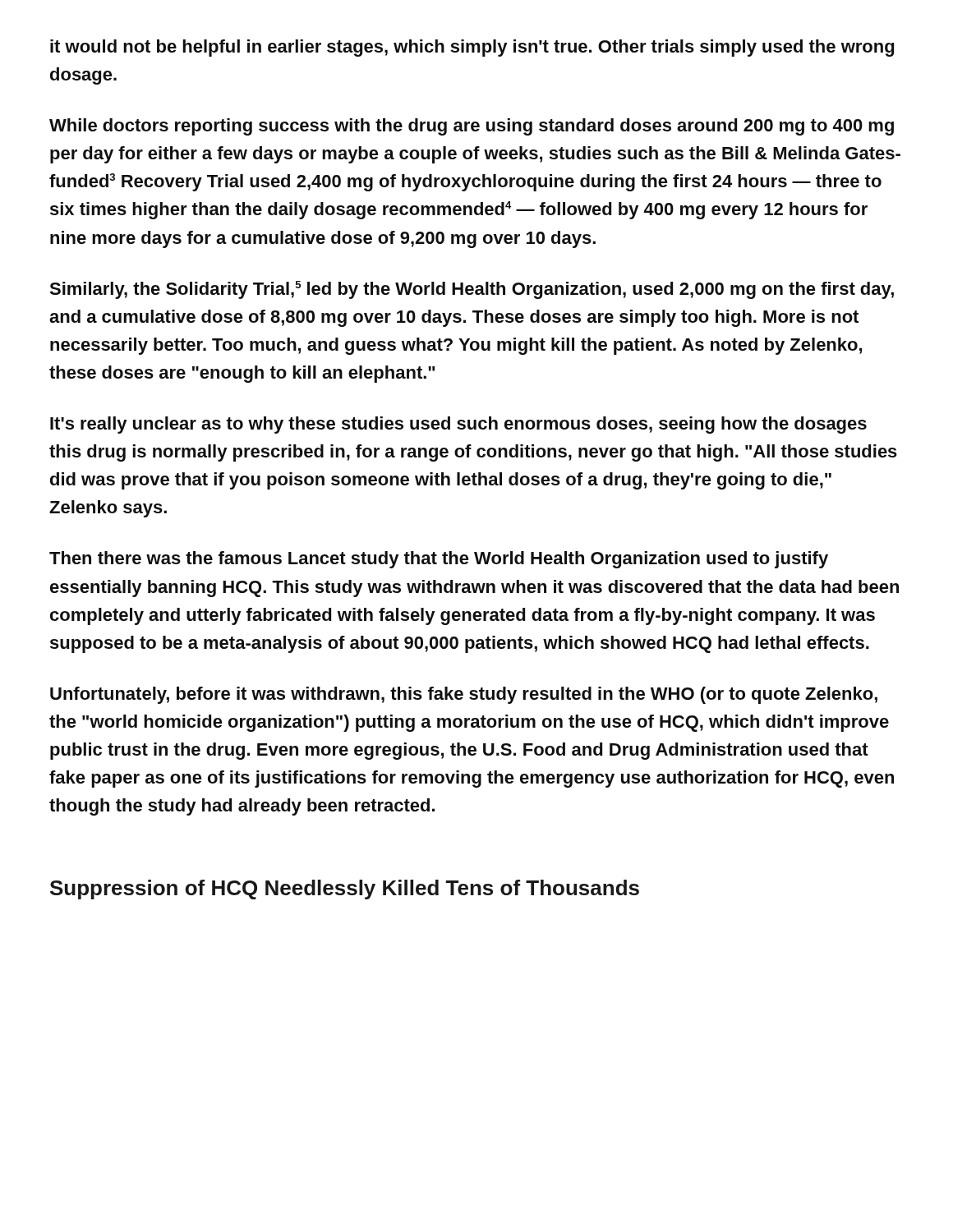Image resolution: width=953 pixels, height=1232 pixels.
Task: Select the text block with the text "While doctors reporting success with the"
Action: click(x=475, y=181)
